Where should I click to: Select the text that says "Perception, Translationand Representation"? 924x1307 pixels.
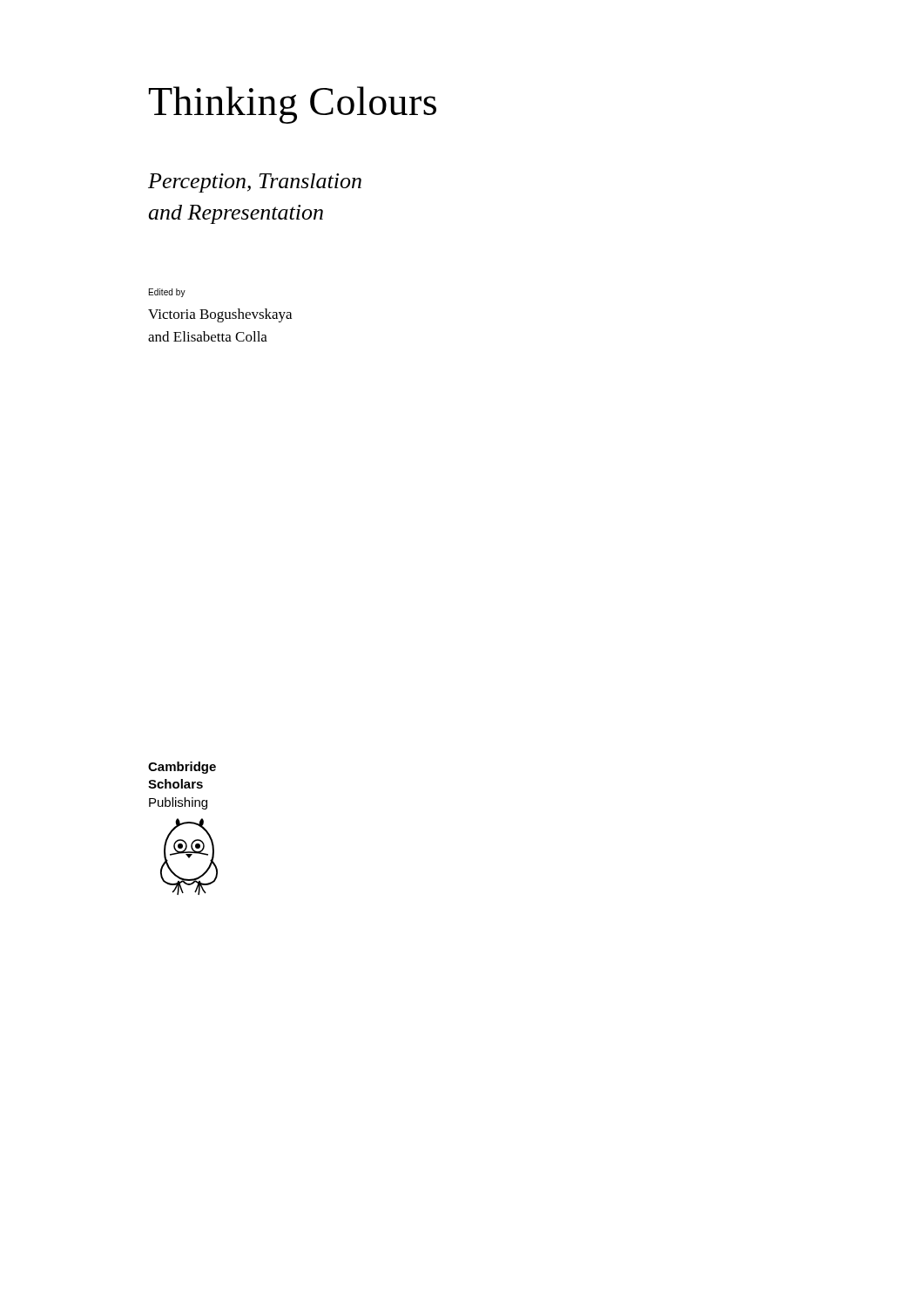pos(255,197)
